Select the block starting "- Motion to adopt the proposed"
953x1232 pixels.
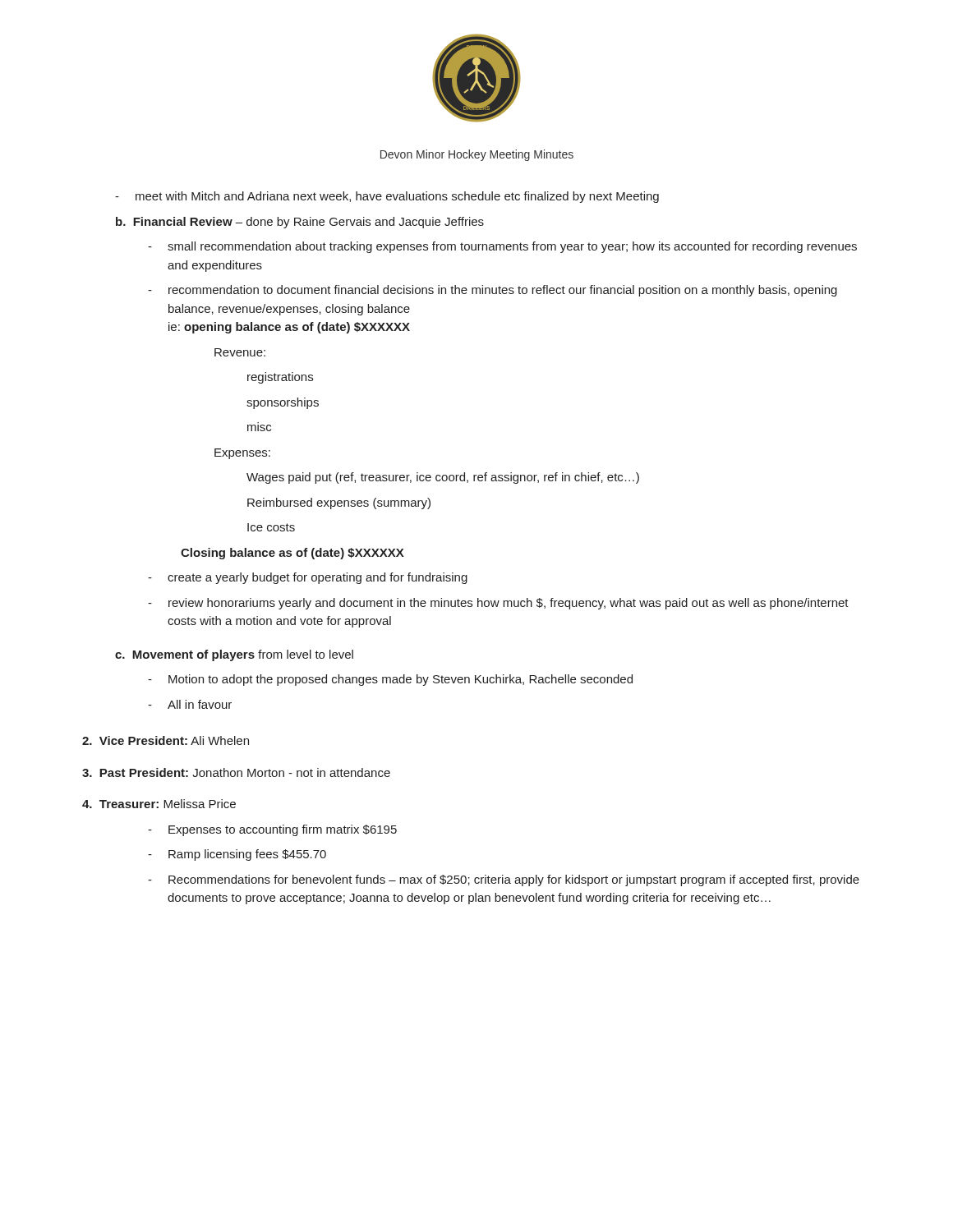pyautogui.click(x=509, y=679)
